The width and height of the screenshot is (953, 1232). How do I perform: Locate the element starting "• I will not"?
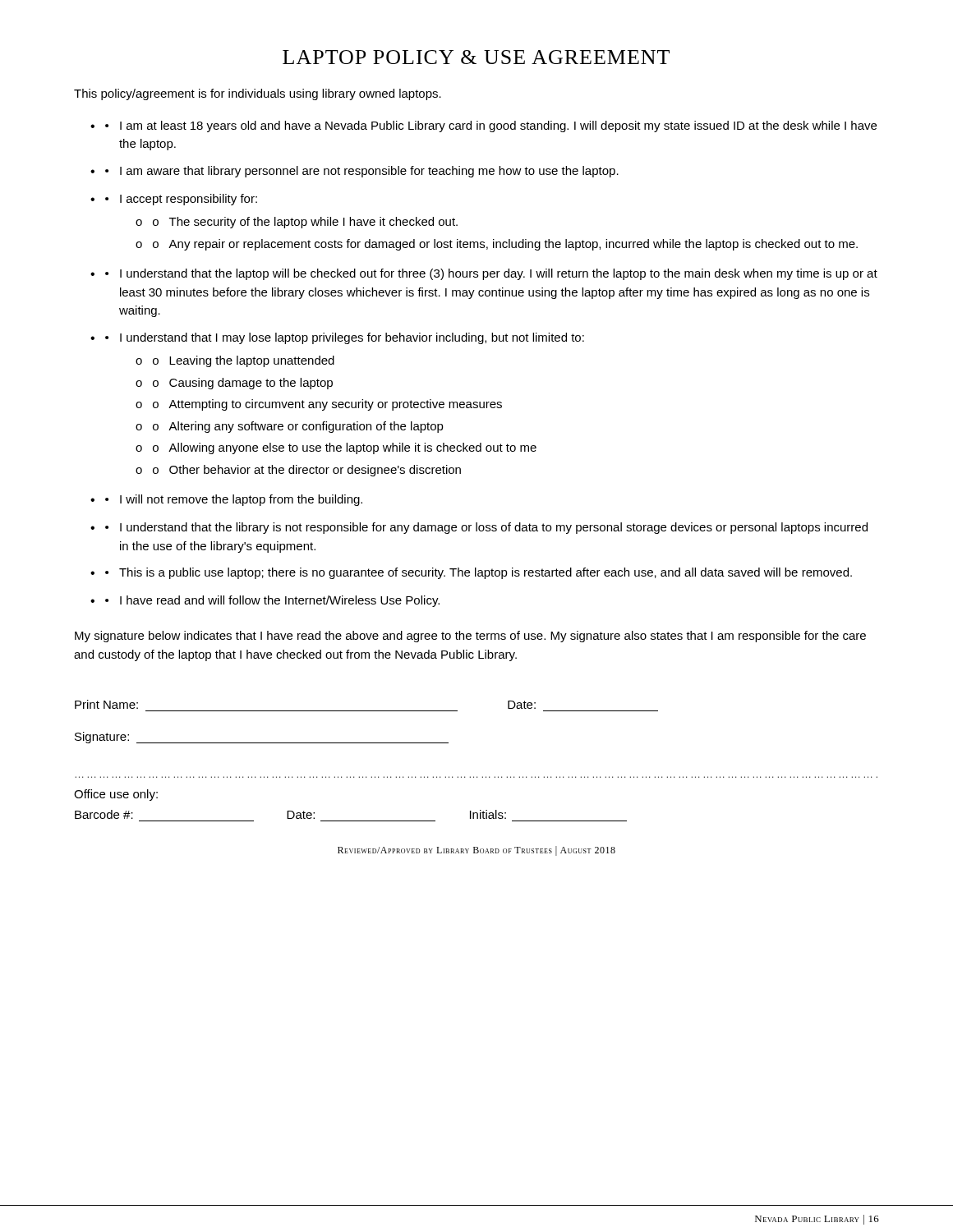[x=234, y=500]
